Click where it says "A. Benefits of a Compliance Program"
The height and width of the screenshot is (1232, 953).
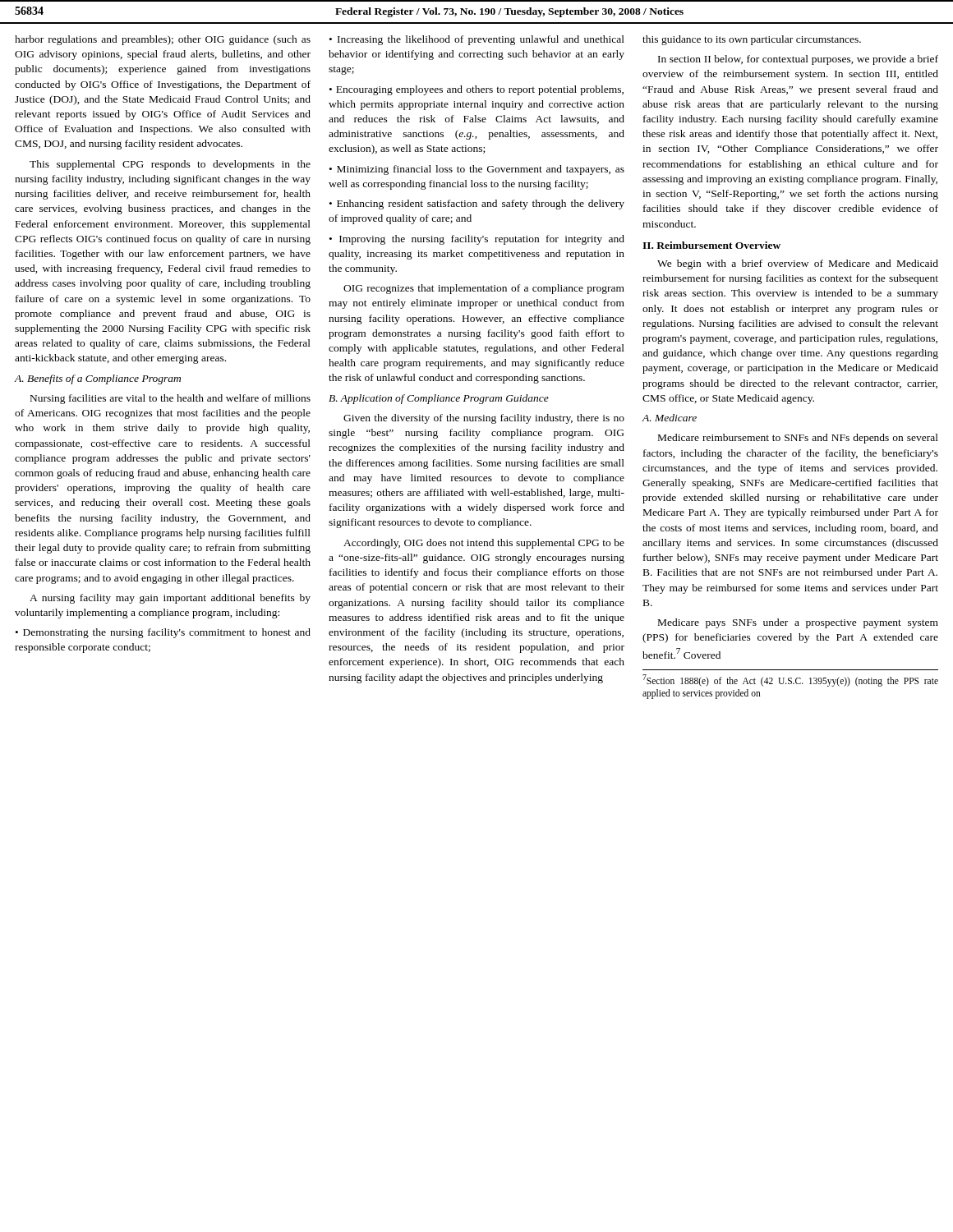(x=163, y=378)
